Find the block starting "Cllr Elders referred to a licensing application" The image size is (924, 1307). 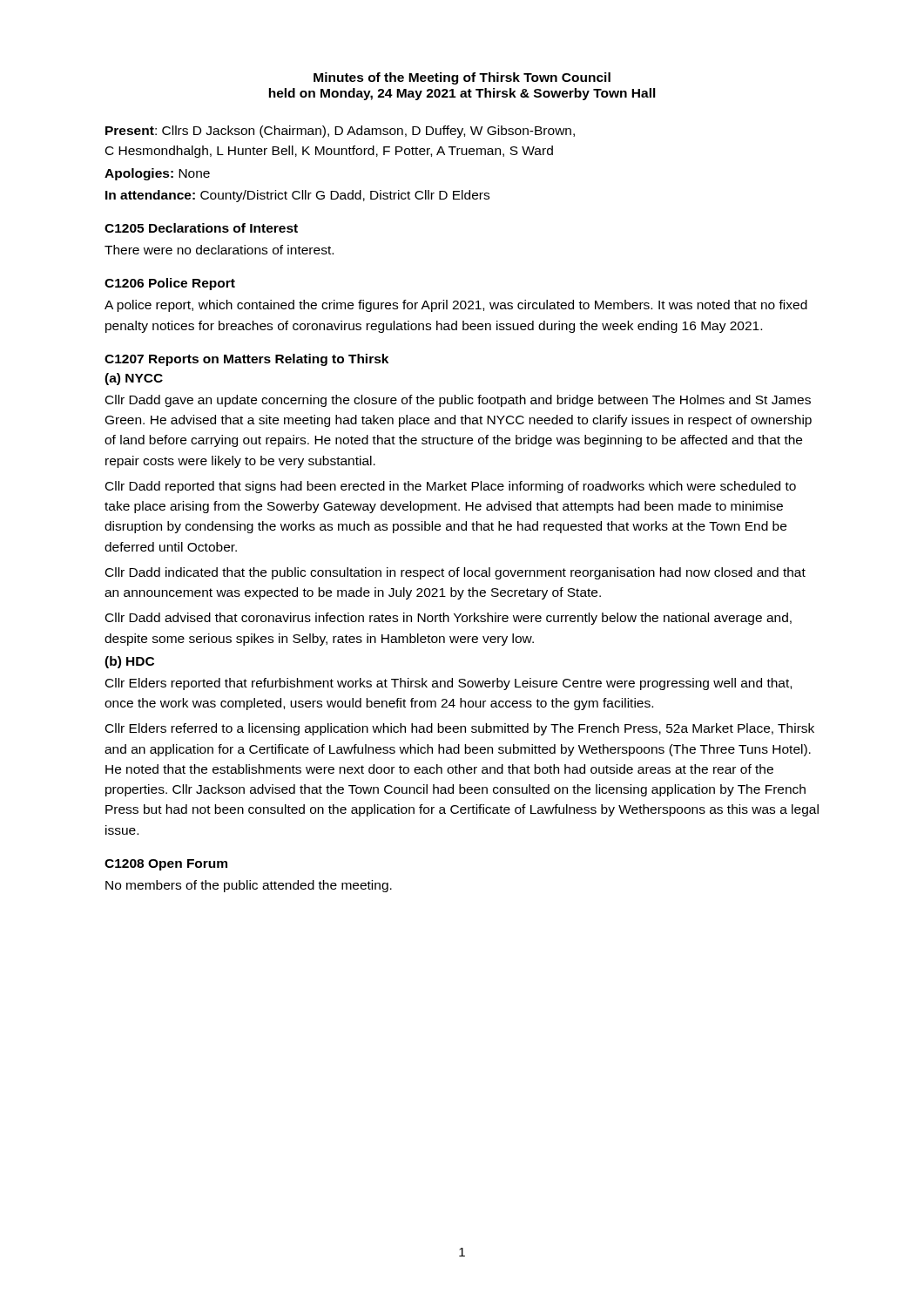click(462, 779)
